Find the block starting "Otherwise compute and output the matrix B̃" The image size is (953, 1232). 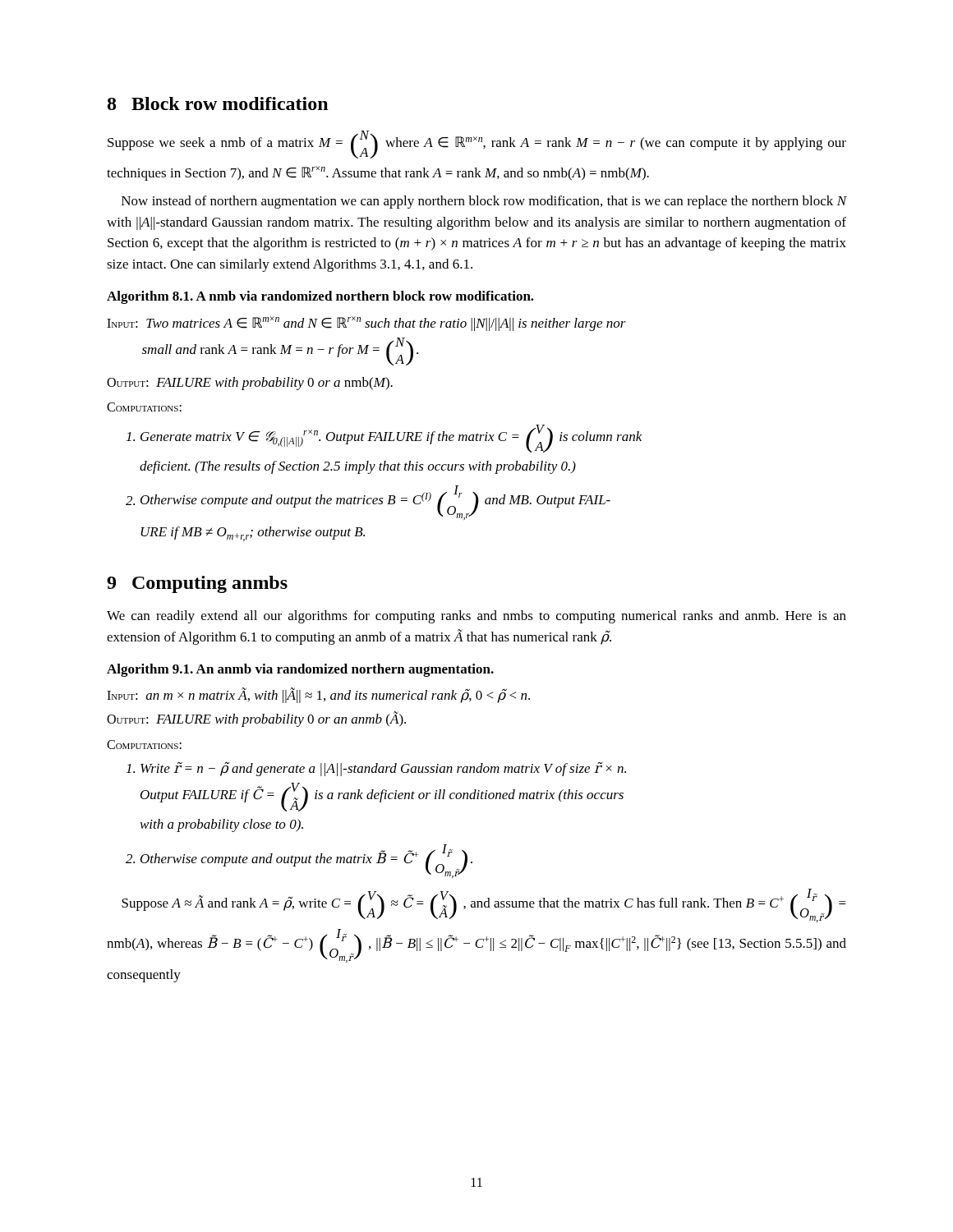click(476, 860)
